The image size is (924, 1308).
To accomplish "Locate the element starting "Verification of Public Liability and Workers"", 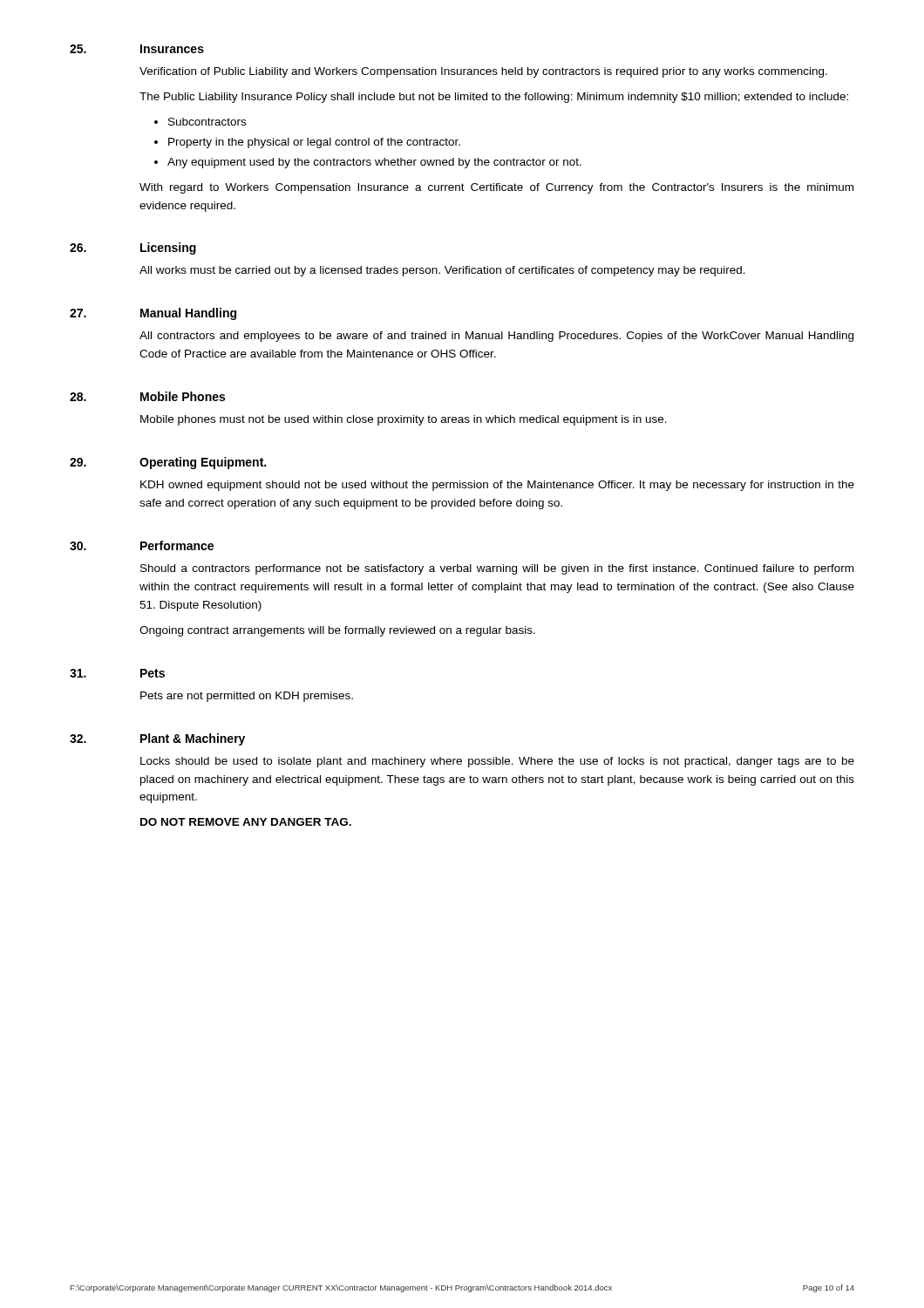I will coord(484,71).
